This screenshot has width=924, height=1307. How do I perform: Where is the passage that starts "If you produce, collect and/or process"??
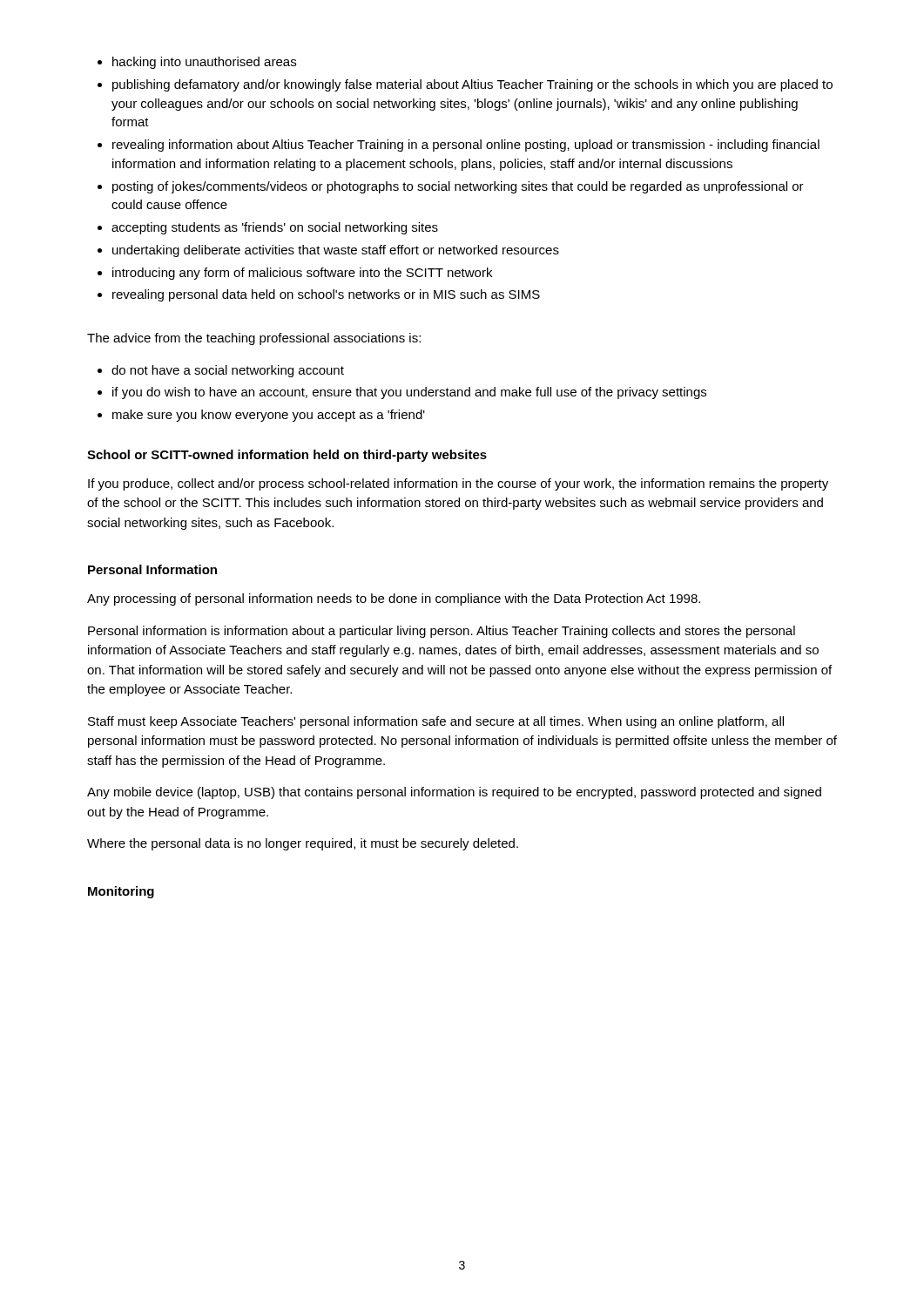coord(462,503)
